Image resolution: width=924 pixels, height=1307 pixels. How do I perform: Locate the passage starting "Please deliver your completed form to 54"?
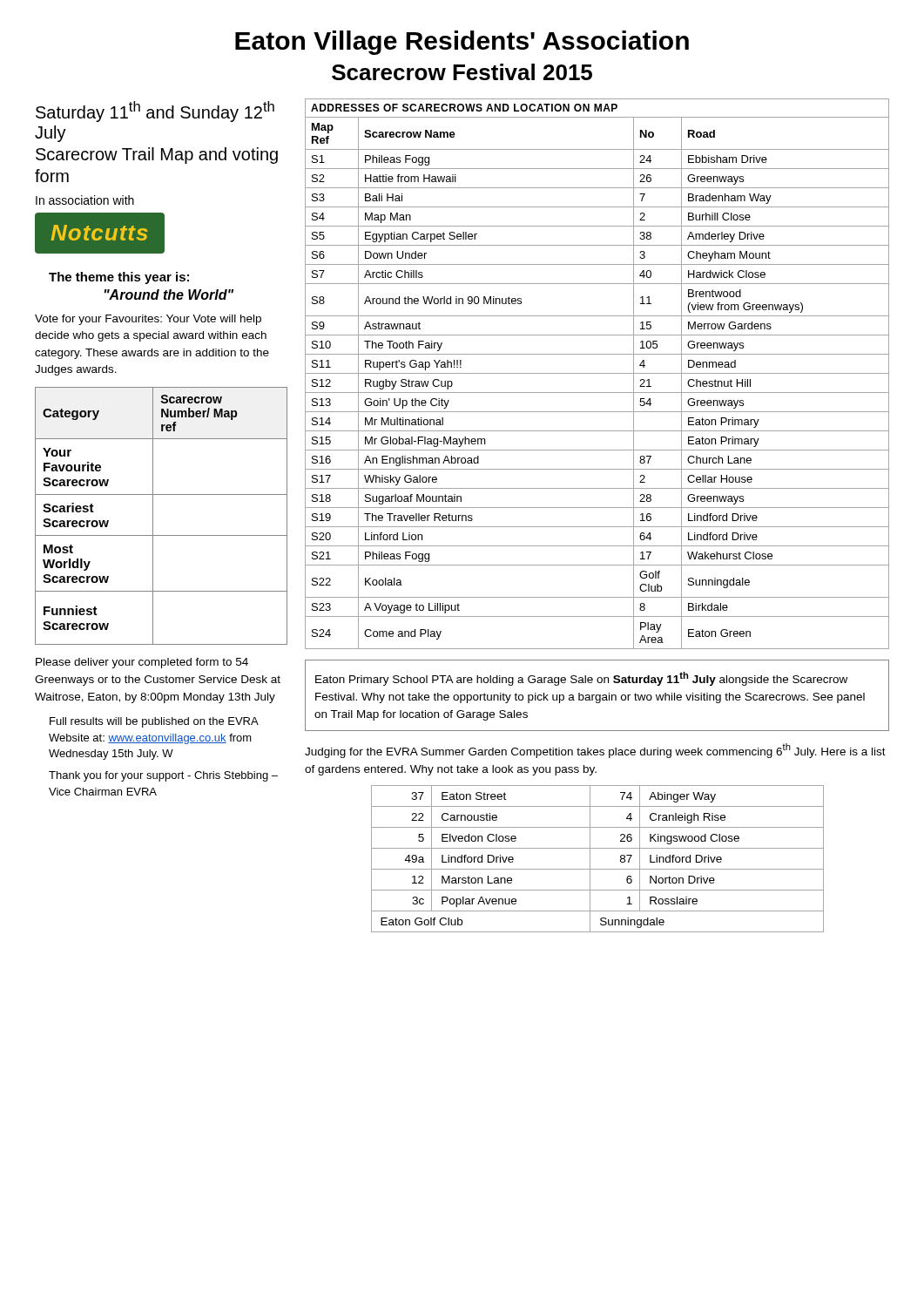158,679
